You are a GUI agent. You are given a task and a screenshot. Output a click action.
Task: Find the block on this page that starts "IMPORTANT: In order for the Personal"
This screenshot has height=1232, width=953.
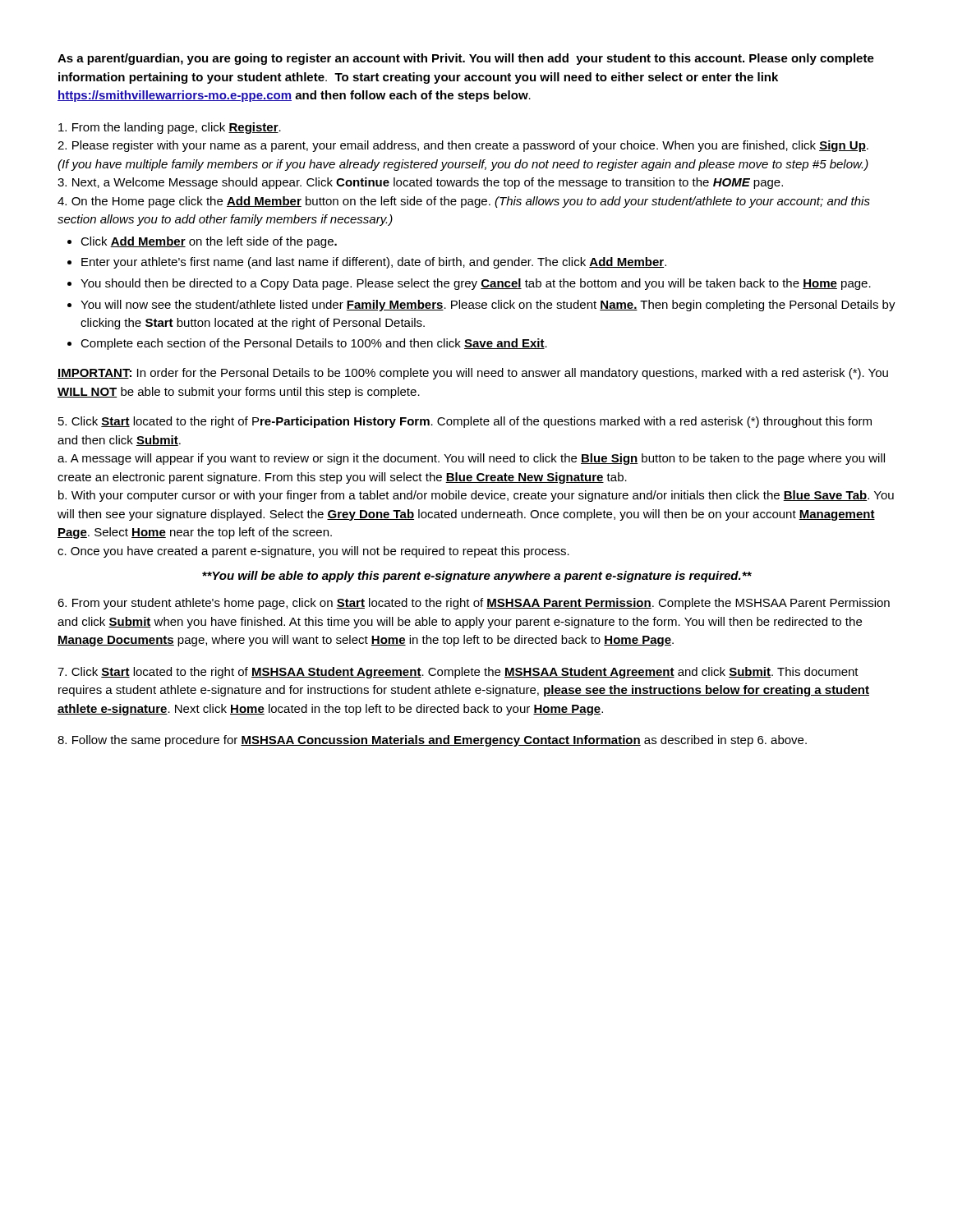pyautogui.click(x=473, y=382)
